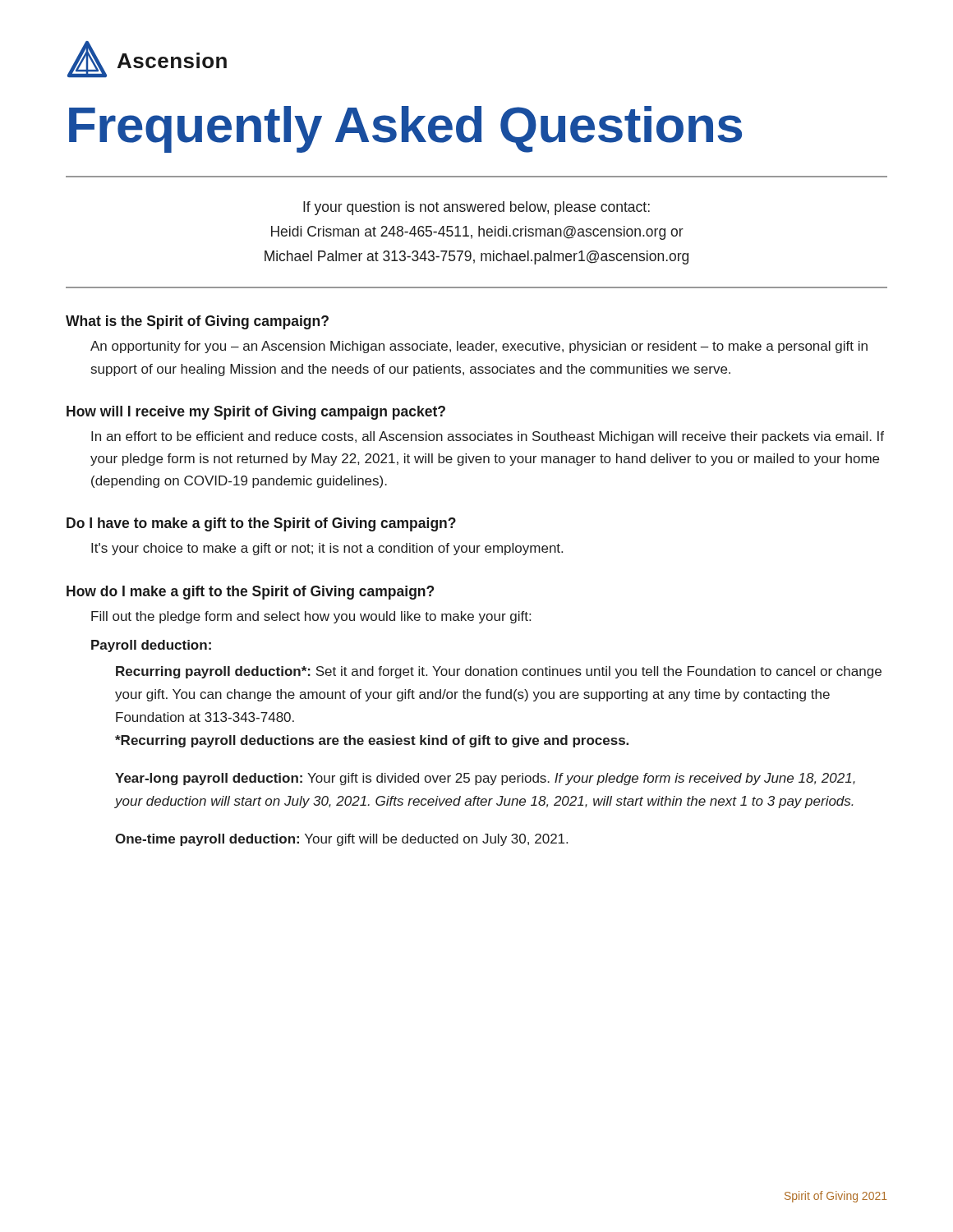This screenshot has width=953, height=1232.
Task: Click the passage that begins "If your question is not answered below,"
Action: (x=476, y=232)
